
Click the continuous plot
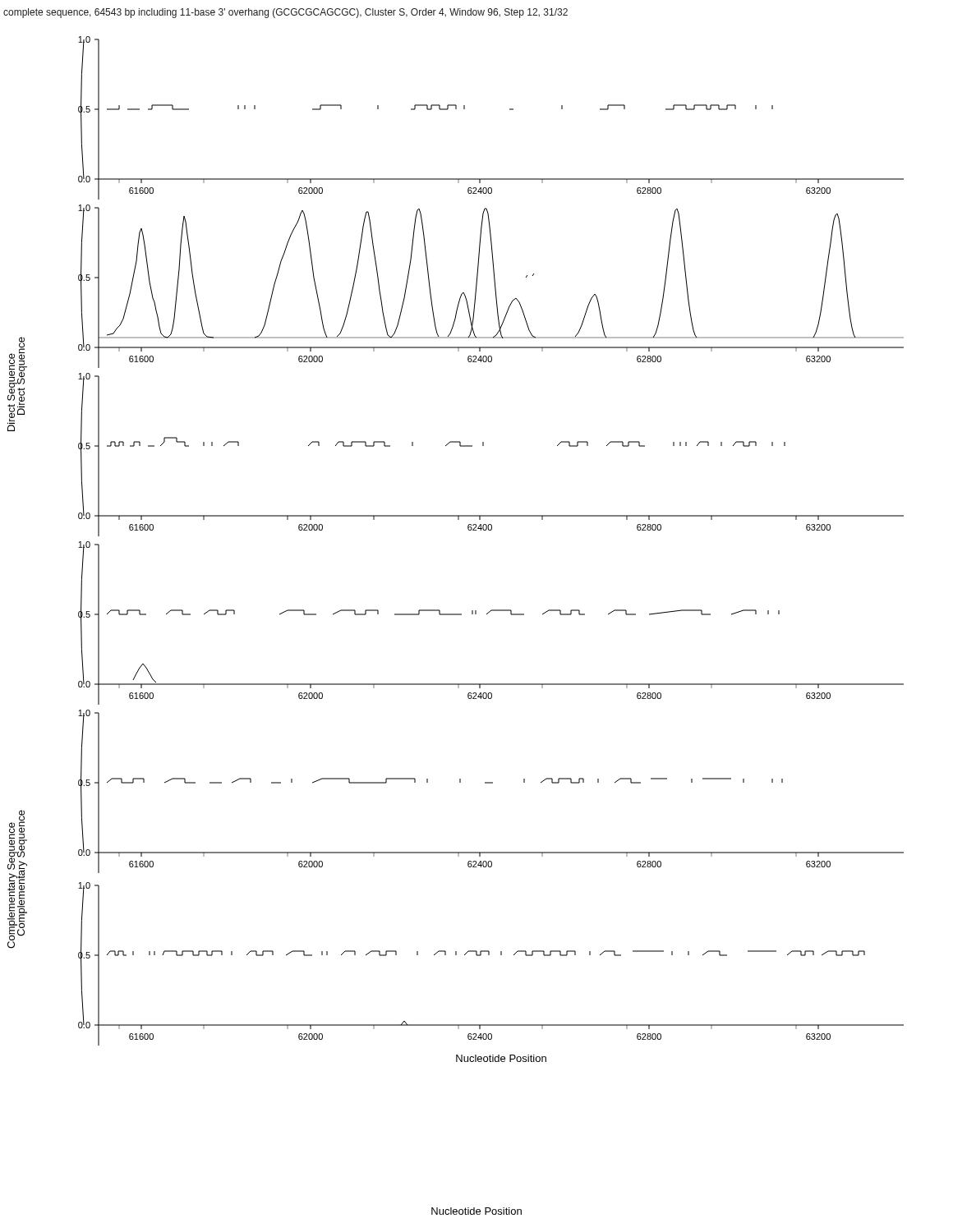click(476, 616)
